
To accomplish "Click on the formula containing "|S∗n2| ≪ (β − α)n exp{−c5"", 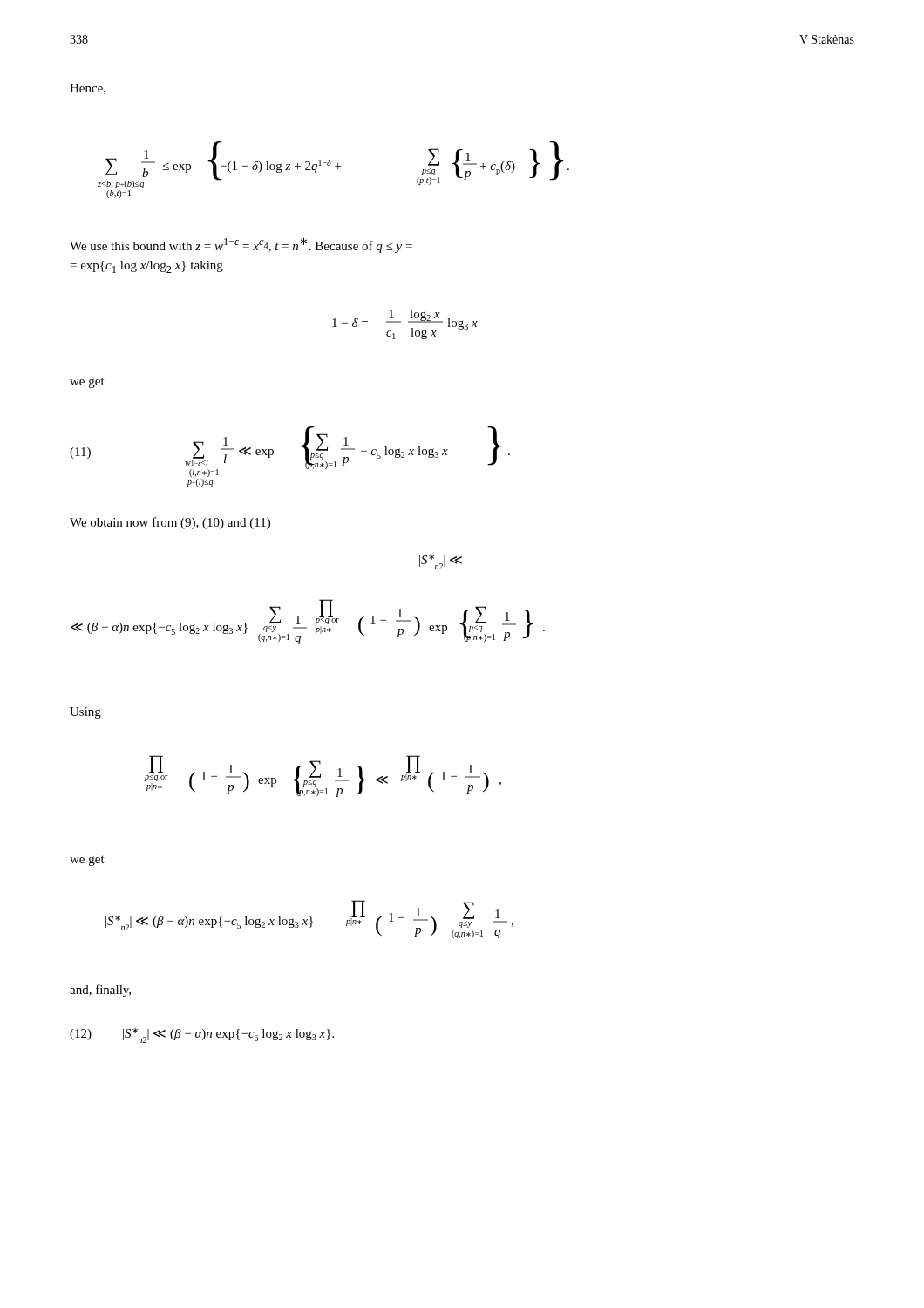I will coord(462,918).
